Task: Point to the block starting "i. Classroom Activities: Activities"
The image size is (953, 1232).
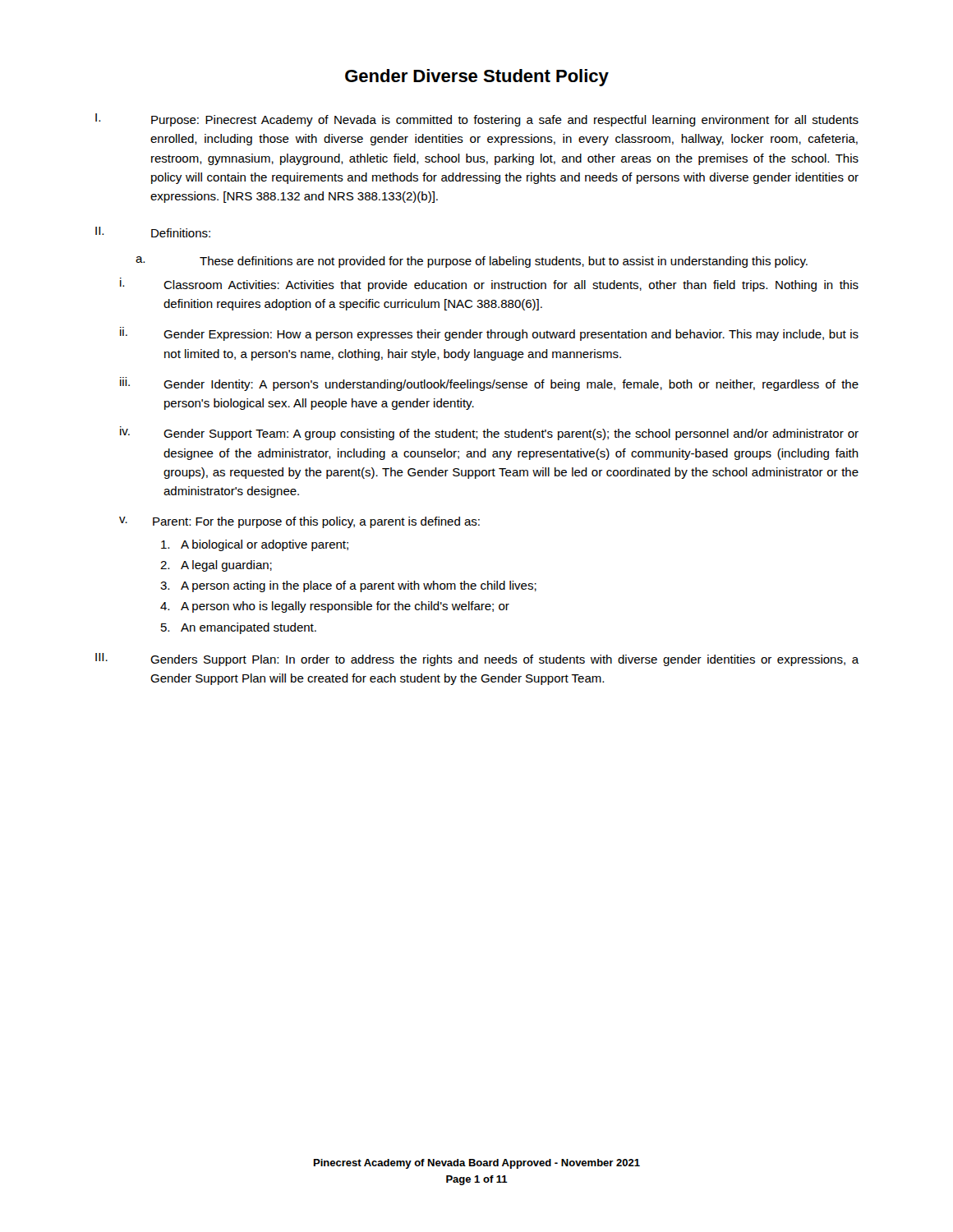Action: pyautogui.click(x=489, y=294)
